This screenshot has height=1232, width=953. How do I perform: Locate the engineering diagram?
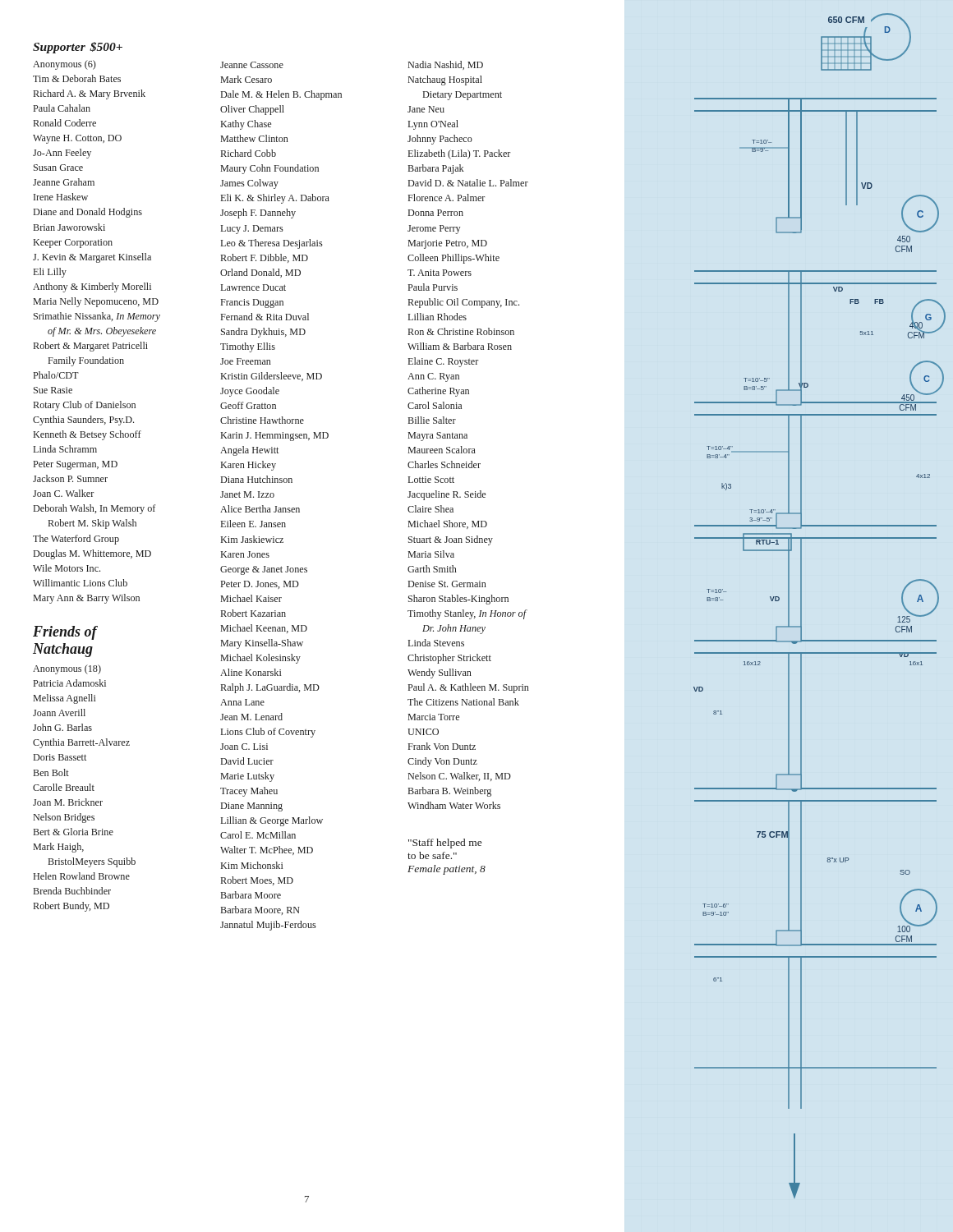pyautogui.click(x=789, y=616)
